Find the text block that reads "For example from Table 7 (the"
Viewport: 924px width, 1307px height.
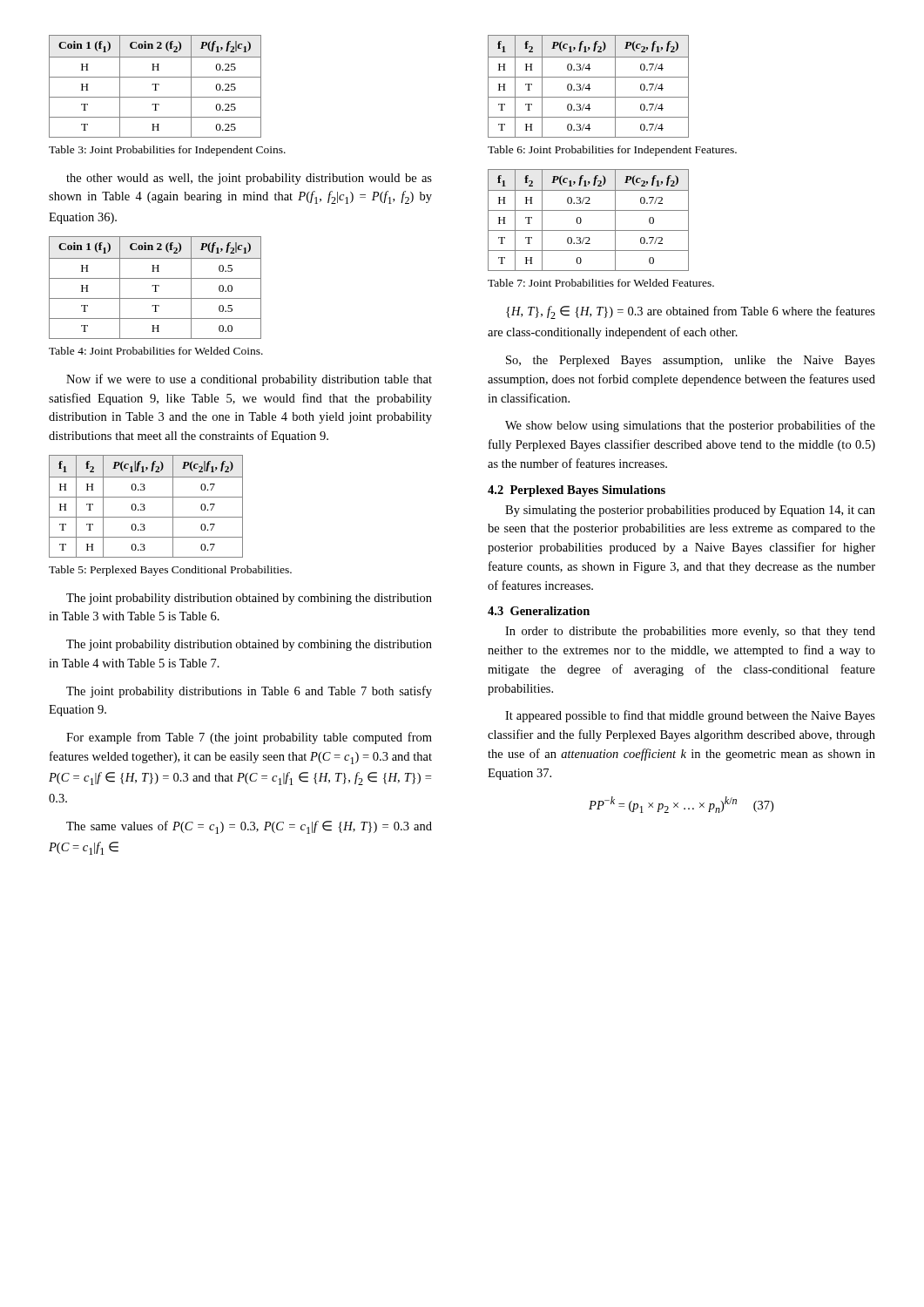coord(240,768)
